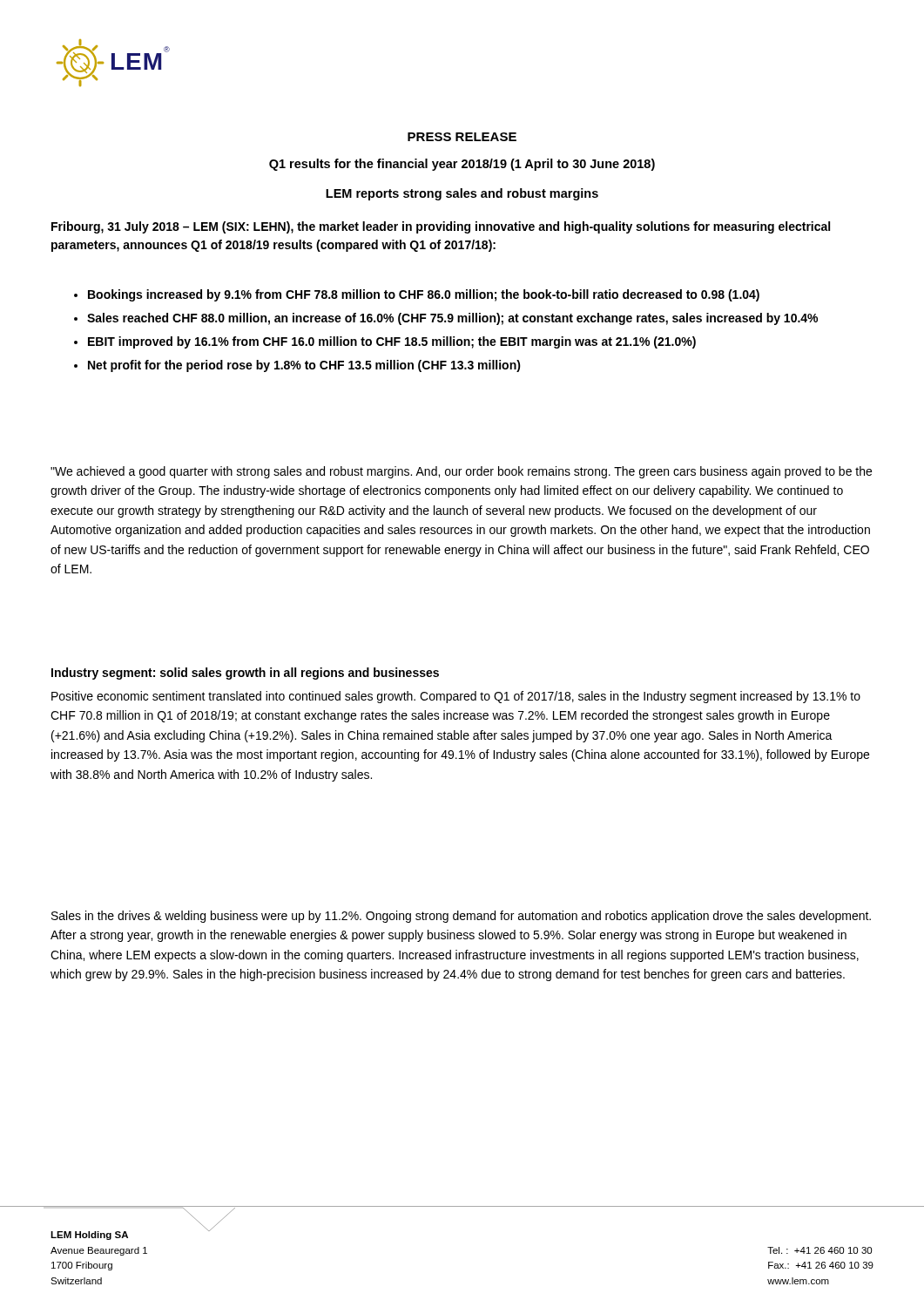Navigate to the passage starting "Industry segment: solid sales growth in"
This screenshot has height=1307, width=924.
(245, 673)
